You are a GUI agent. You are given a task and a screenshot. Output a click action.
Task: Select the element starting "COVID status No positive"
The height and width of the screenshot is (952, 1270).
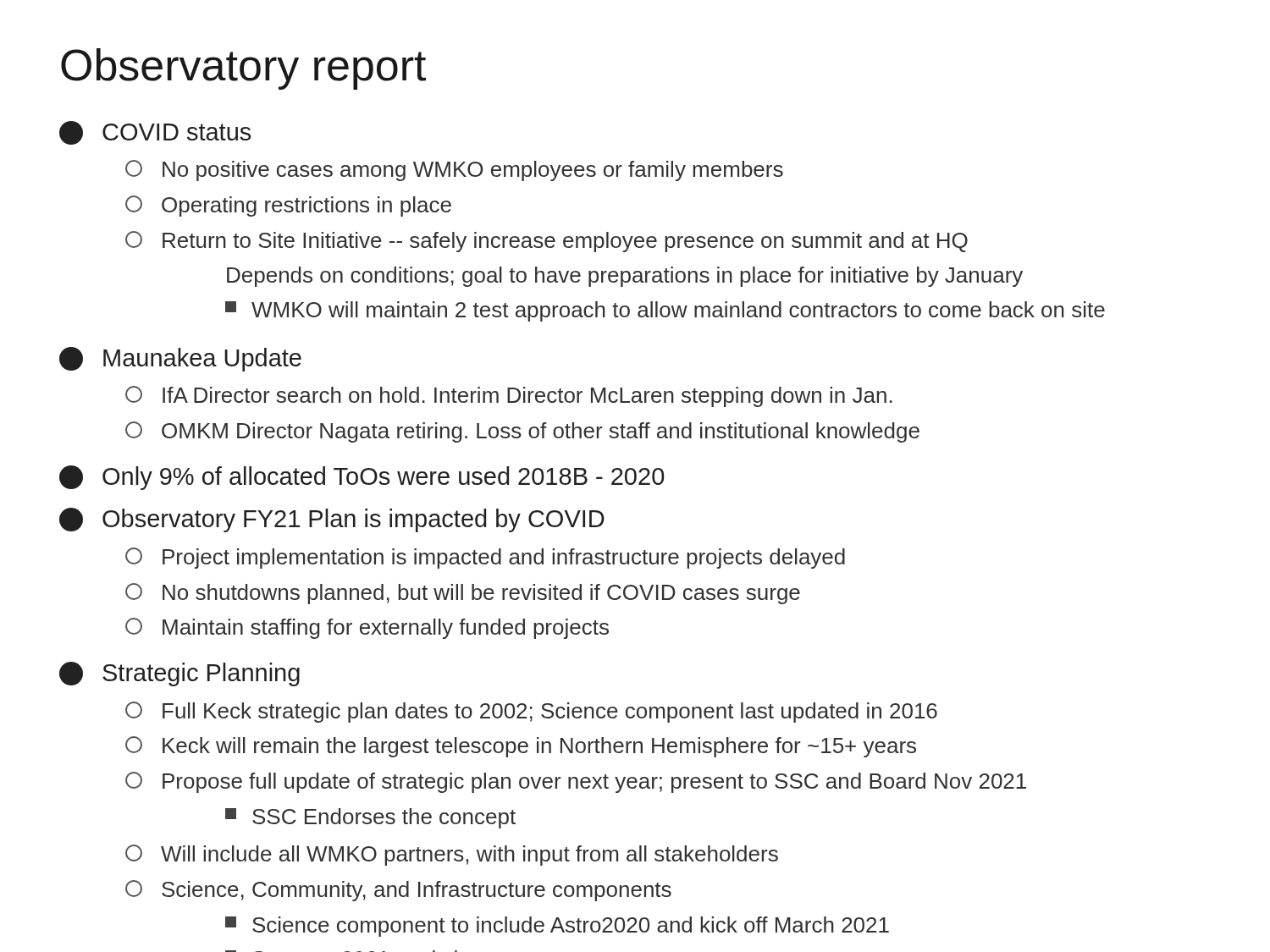pyautogui.click(x=635, y=224)
